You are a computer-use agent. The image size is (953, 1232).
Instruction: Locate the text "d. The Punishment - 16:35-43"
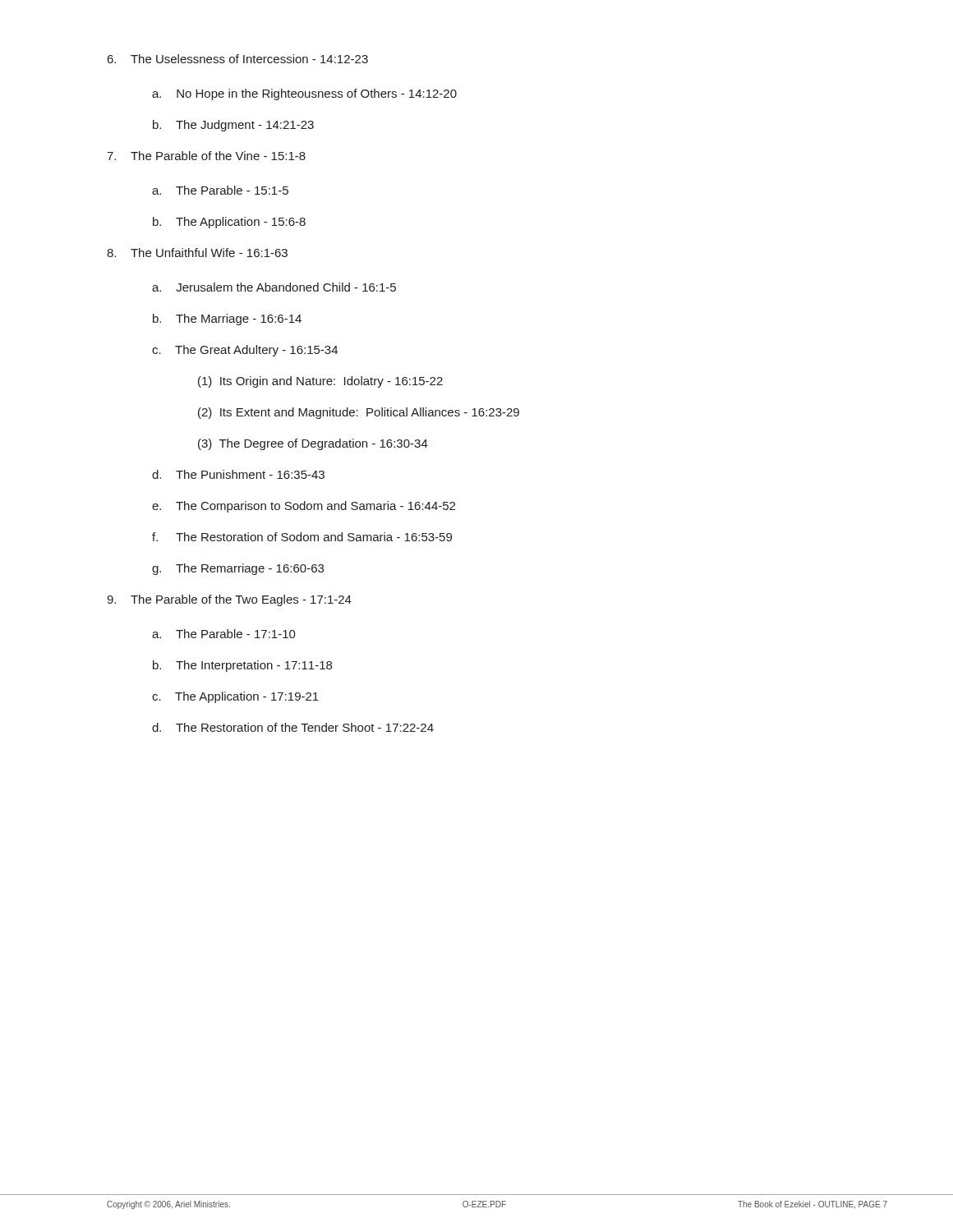coord(239,474)
